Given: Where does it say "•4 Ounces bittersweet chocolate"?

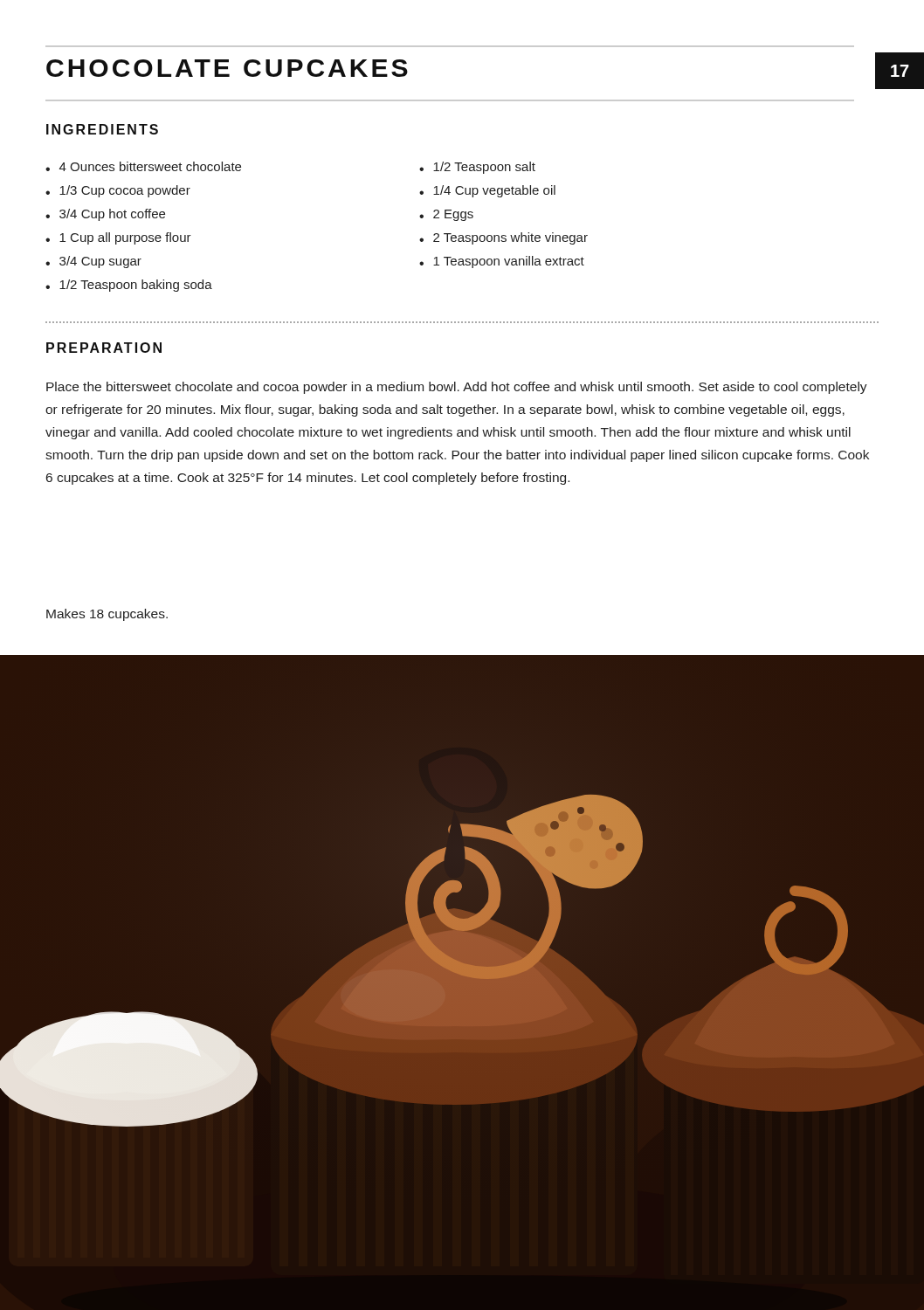Looking at the screenshot, I should [144, 169].
